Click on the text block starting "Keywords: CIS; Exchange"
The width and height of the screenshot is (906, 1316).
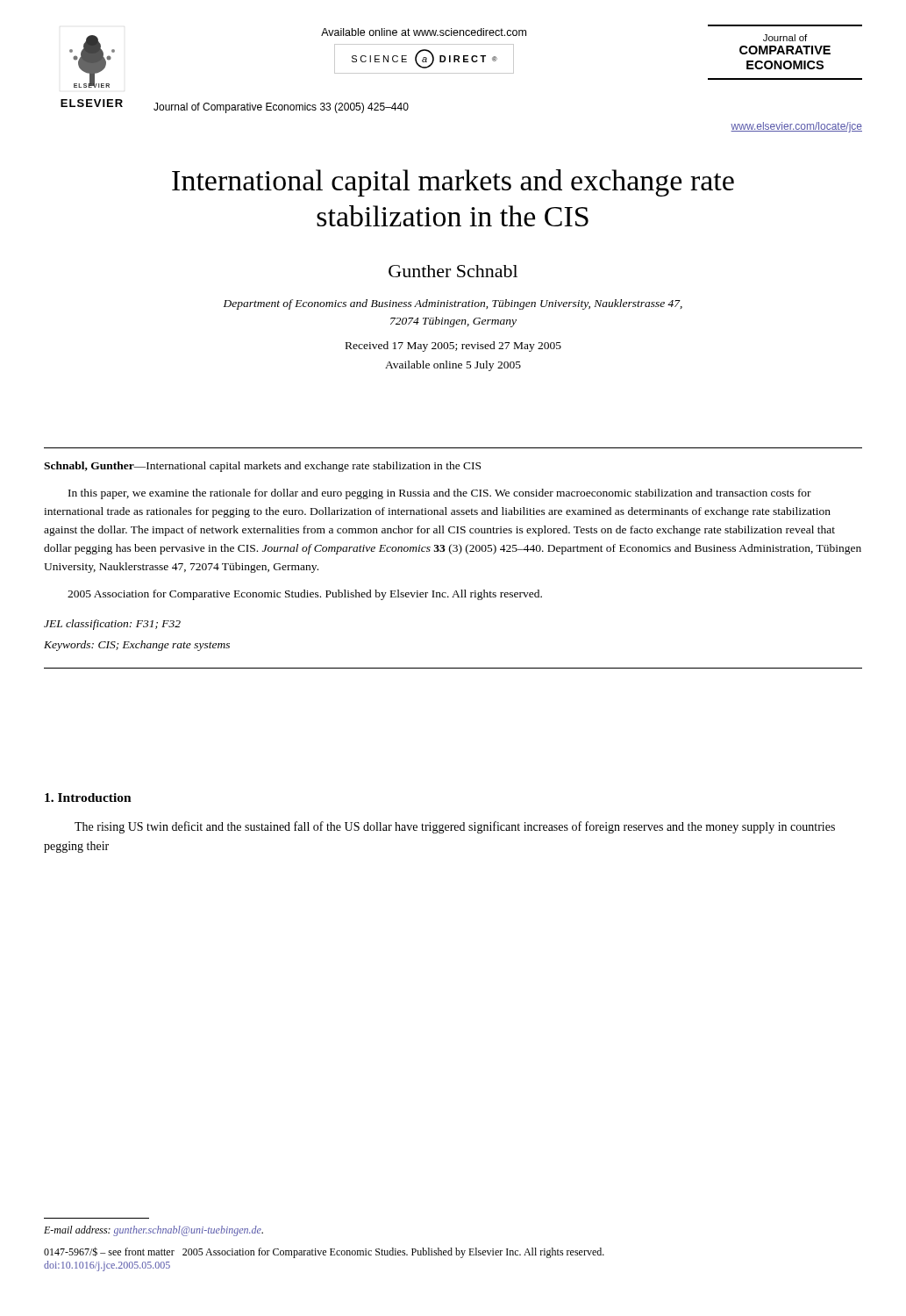137,645
